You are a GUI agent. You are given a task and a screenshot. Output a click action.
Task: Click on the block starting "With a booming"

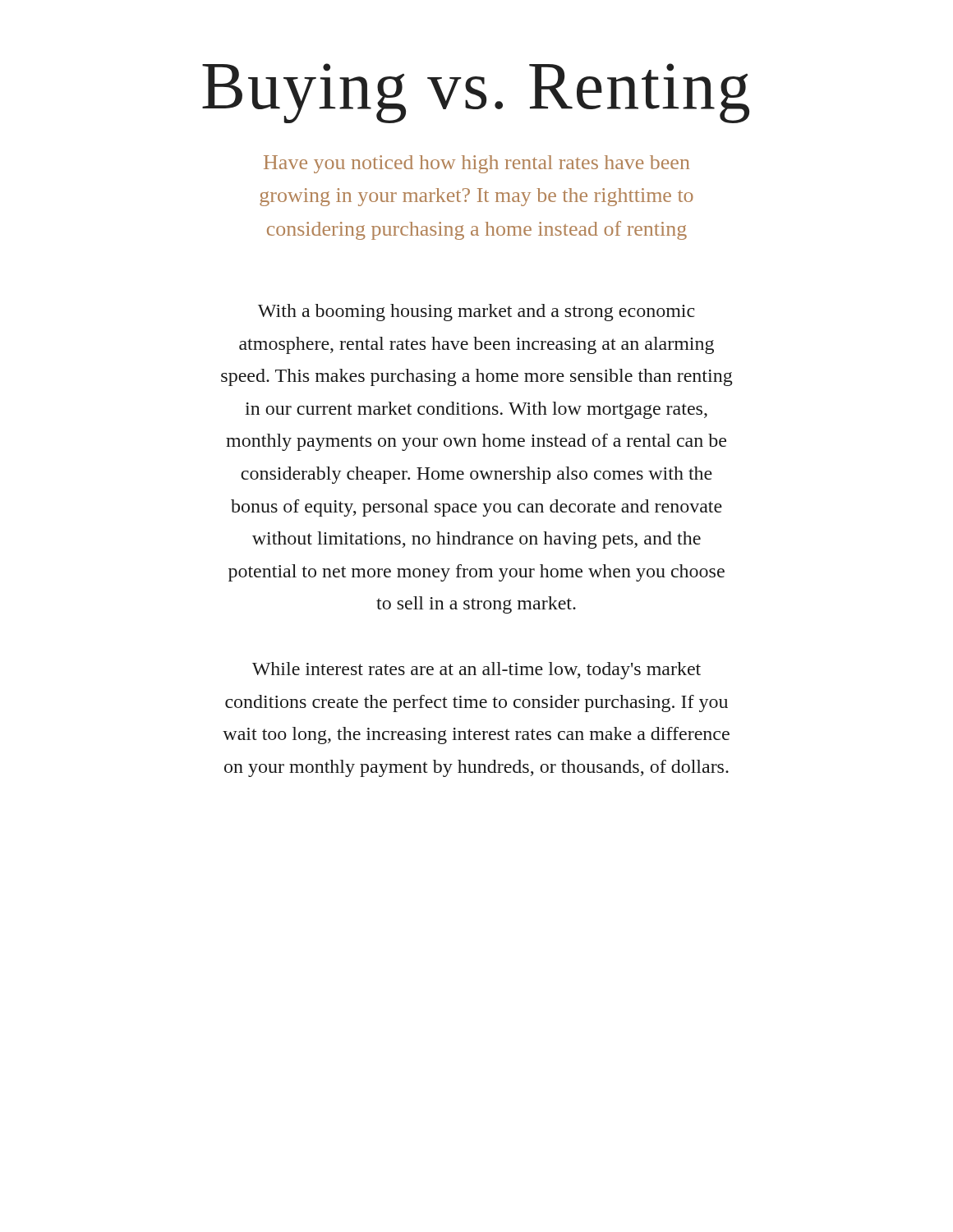(x=476, y=457)
